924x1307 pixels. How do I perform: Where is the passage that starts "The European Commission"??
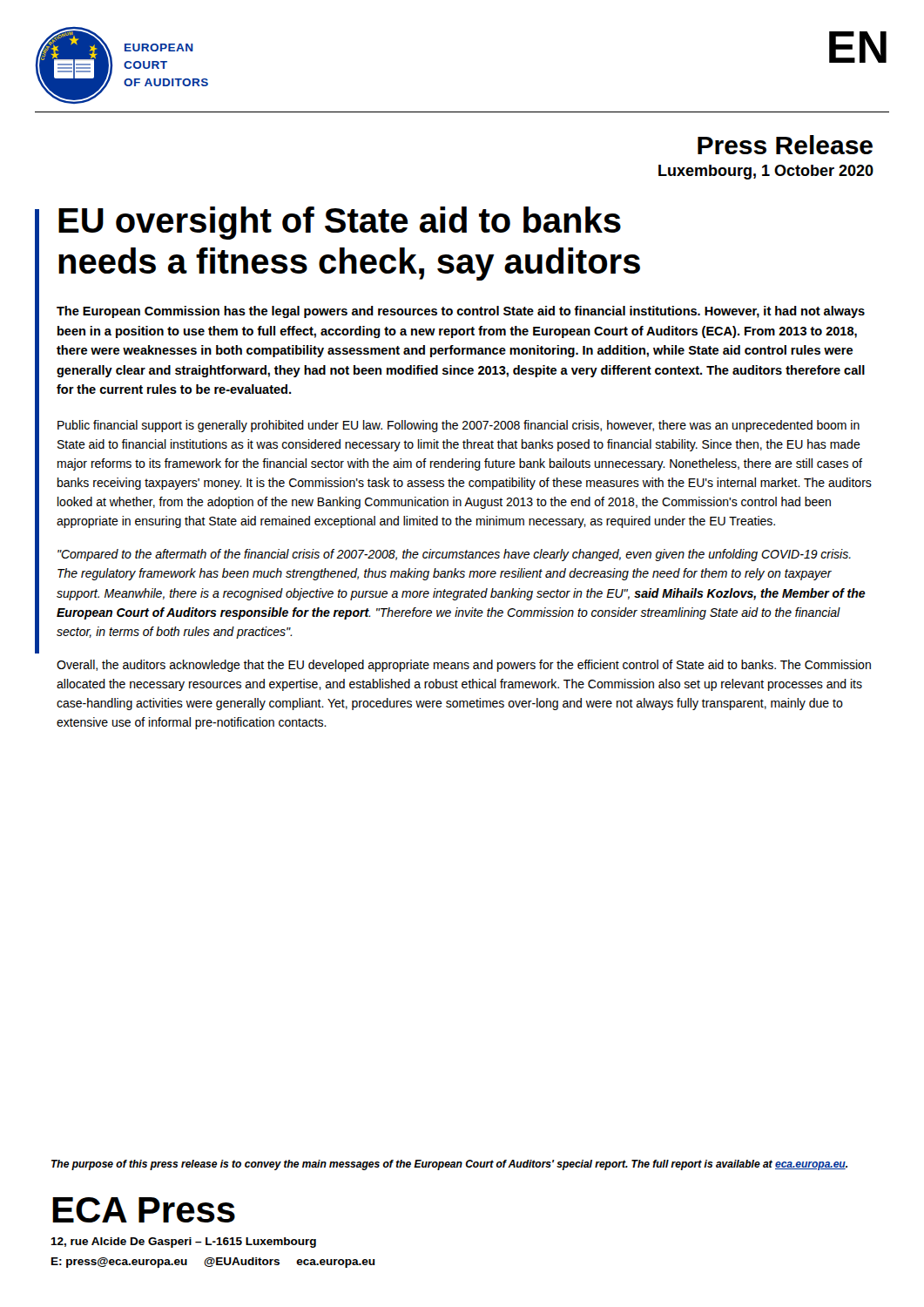461,351
